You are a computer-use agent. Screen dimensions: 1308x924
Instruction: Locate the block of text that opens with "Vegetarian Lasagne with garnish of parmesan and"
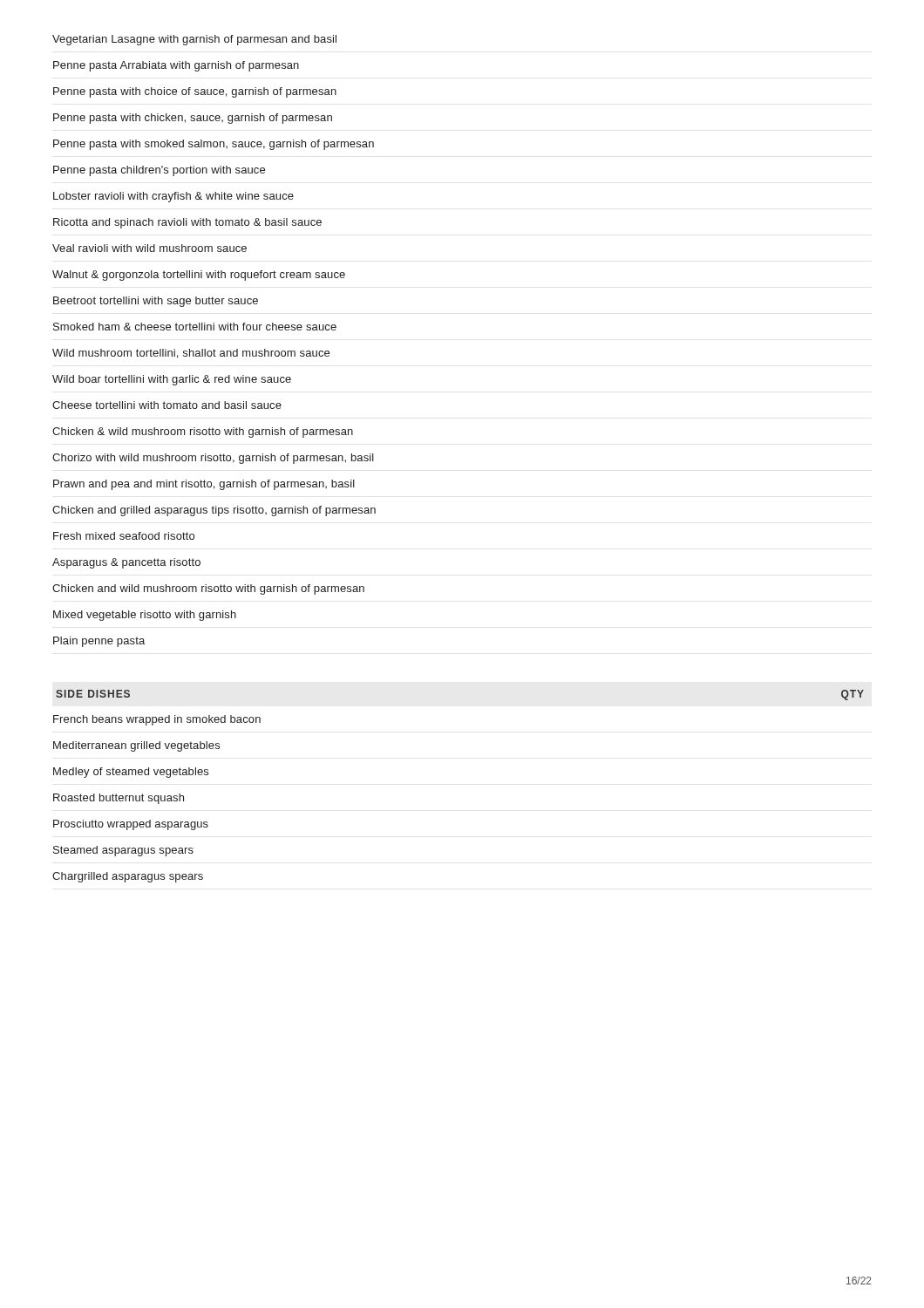pos(195,39)
